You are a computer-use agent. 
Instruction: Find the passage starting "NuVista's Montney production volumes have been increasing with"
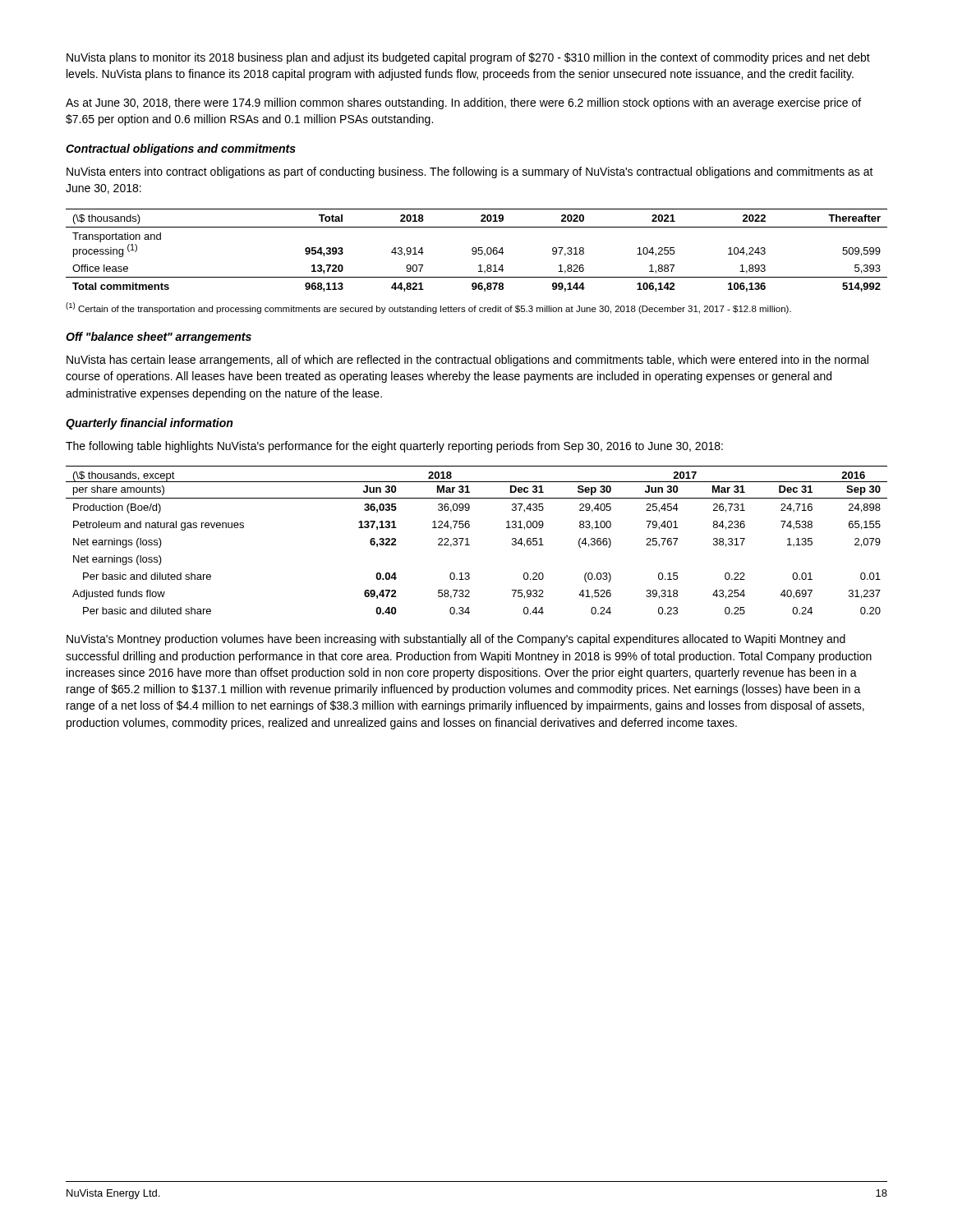[x=476, y=681]
